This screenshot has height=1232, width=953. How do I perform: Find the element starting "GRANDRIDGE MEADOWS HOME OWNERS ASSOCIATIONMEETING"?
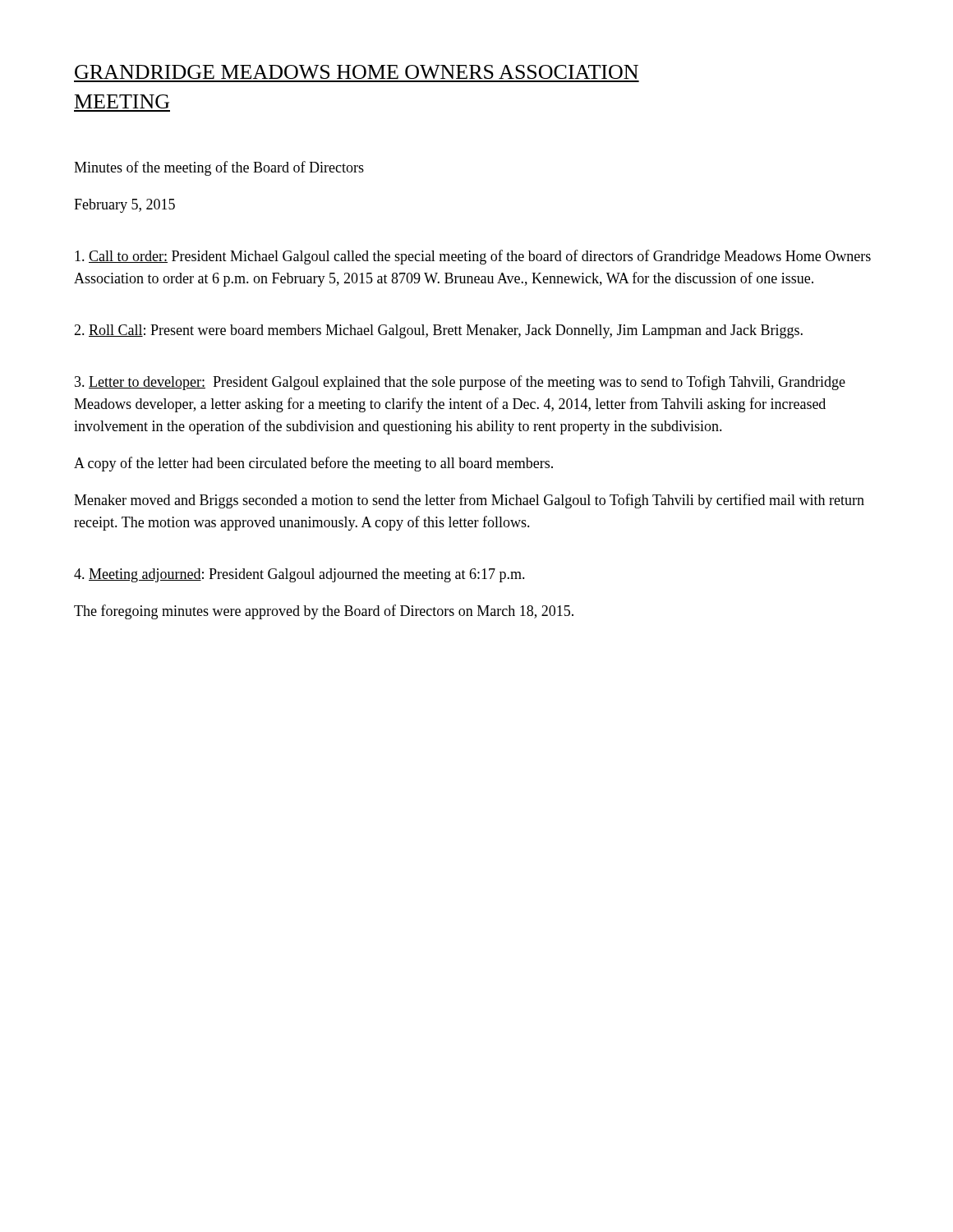(356, 87)
